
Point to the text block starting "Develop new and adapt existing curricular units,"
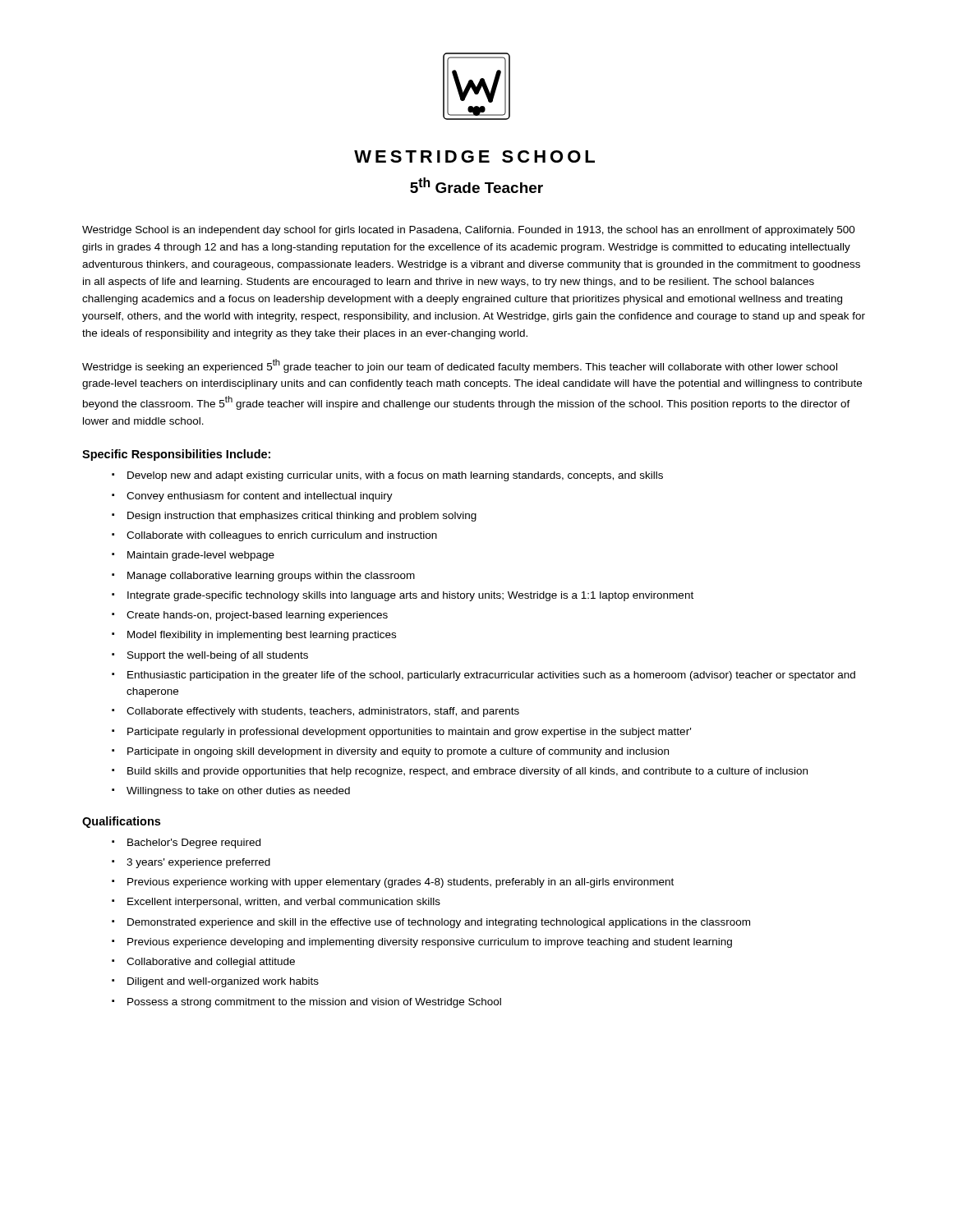pyautogui.click(x=395, y=476)
